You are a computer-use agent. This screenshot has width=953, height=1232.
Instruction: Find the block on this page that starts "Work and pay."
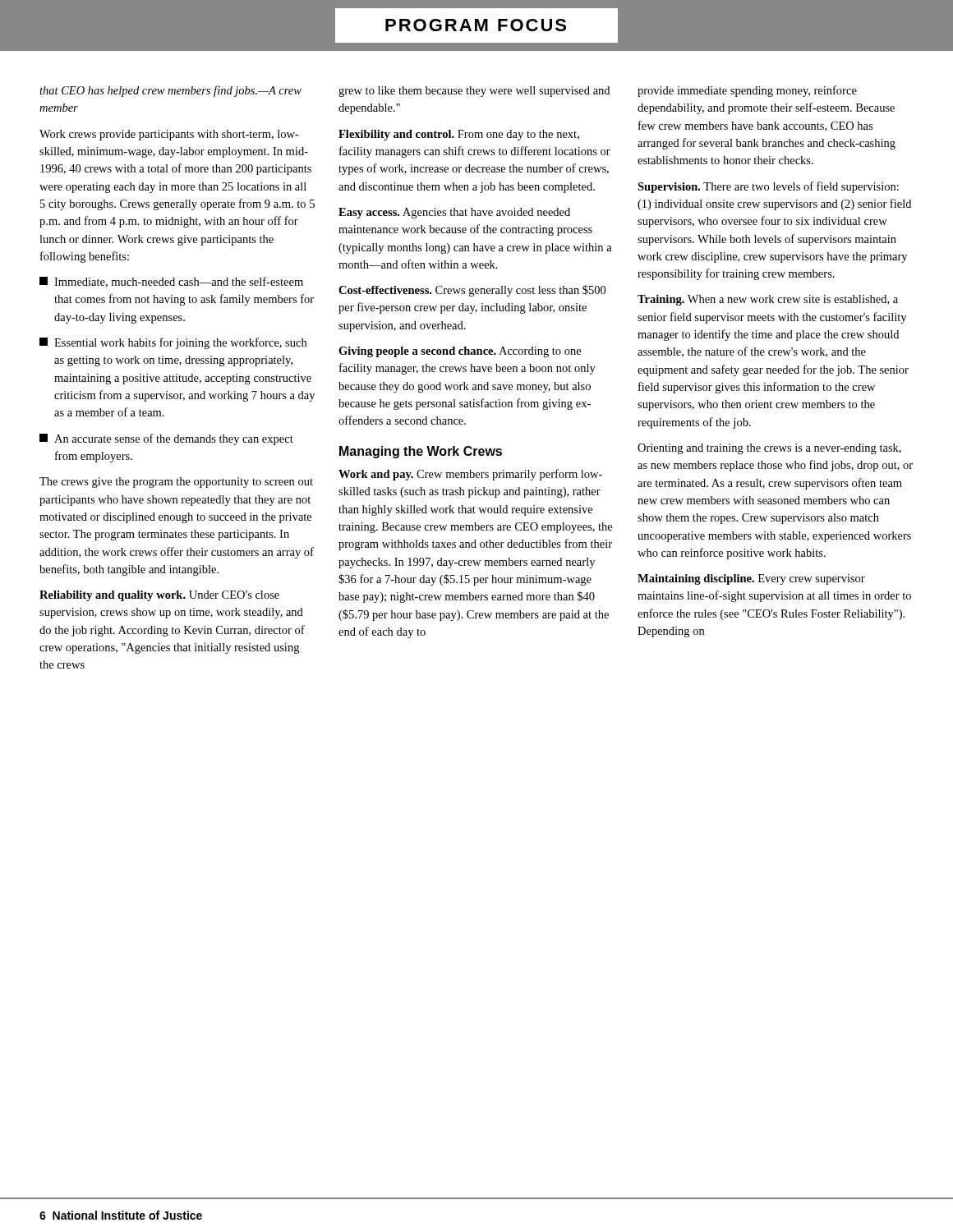476,553
